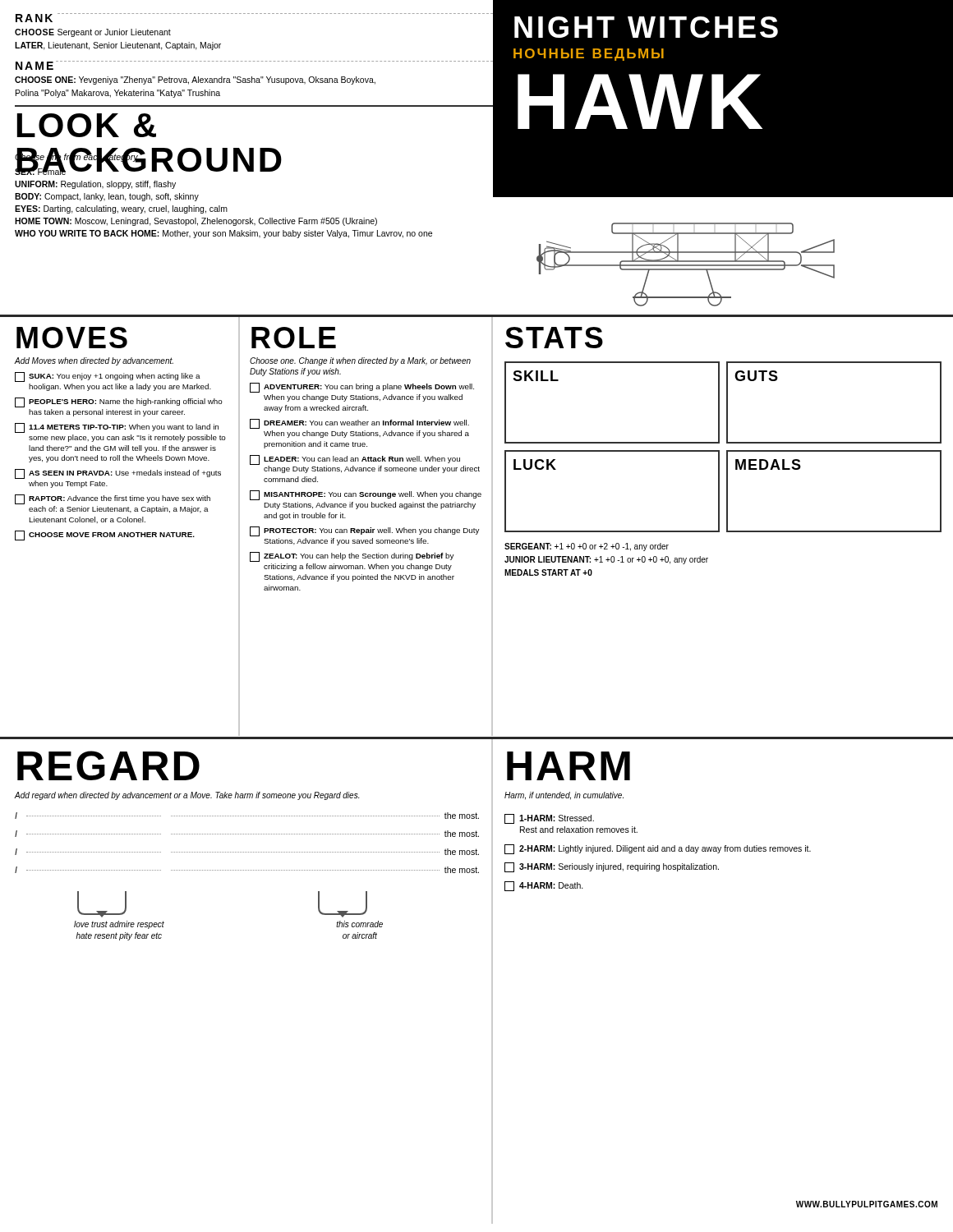
Task: Locate the list item containing "Dreamer: You can"
Action: (366, 434)
